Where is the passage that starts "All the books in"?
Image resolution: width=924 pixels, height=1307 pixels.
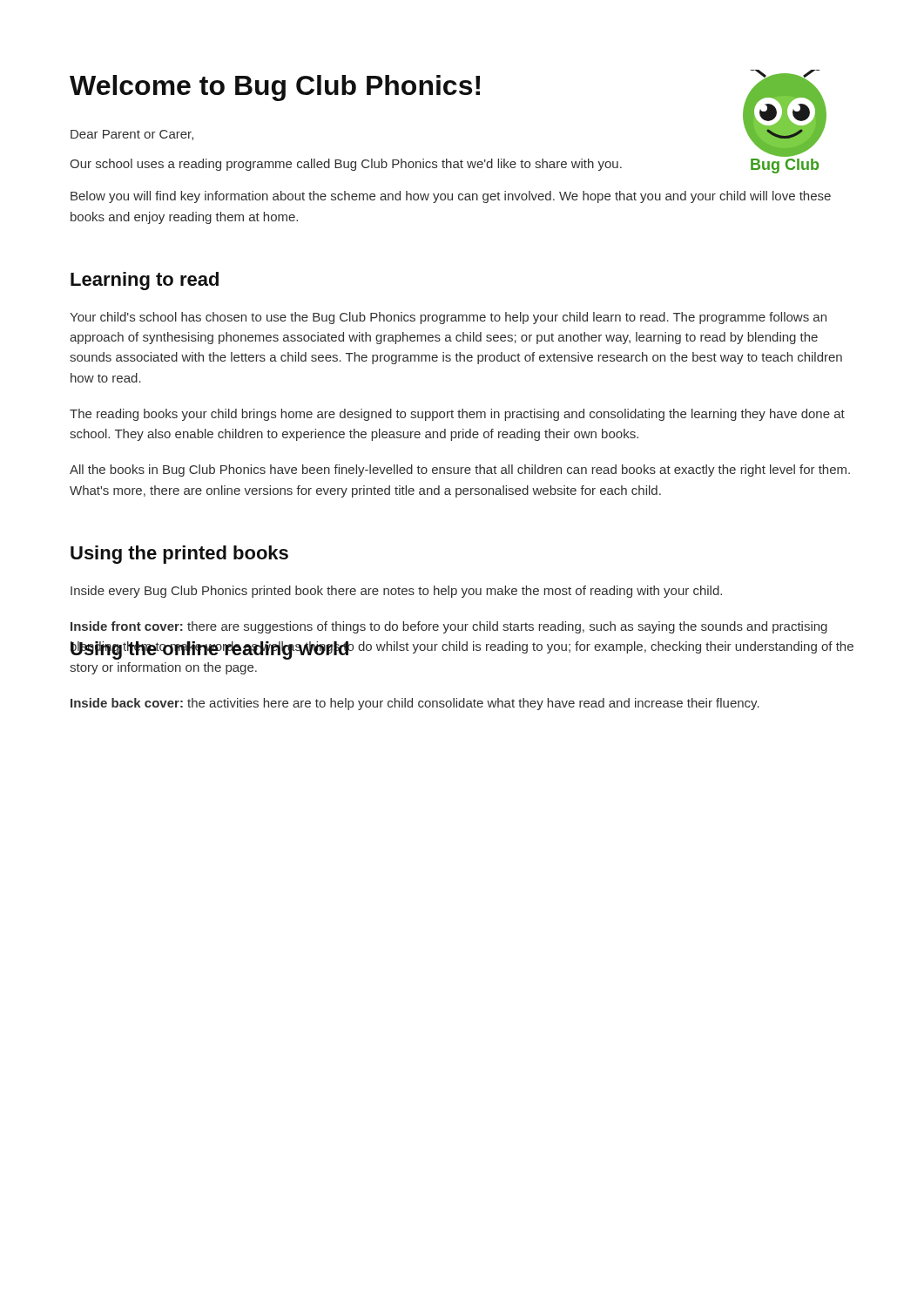coord(460,480)
